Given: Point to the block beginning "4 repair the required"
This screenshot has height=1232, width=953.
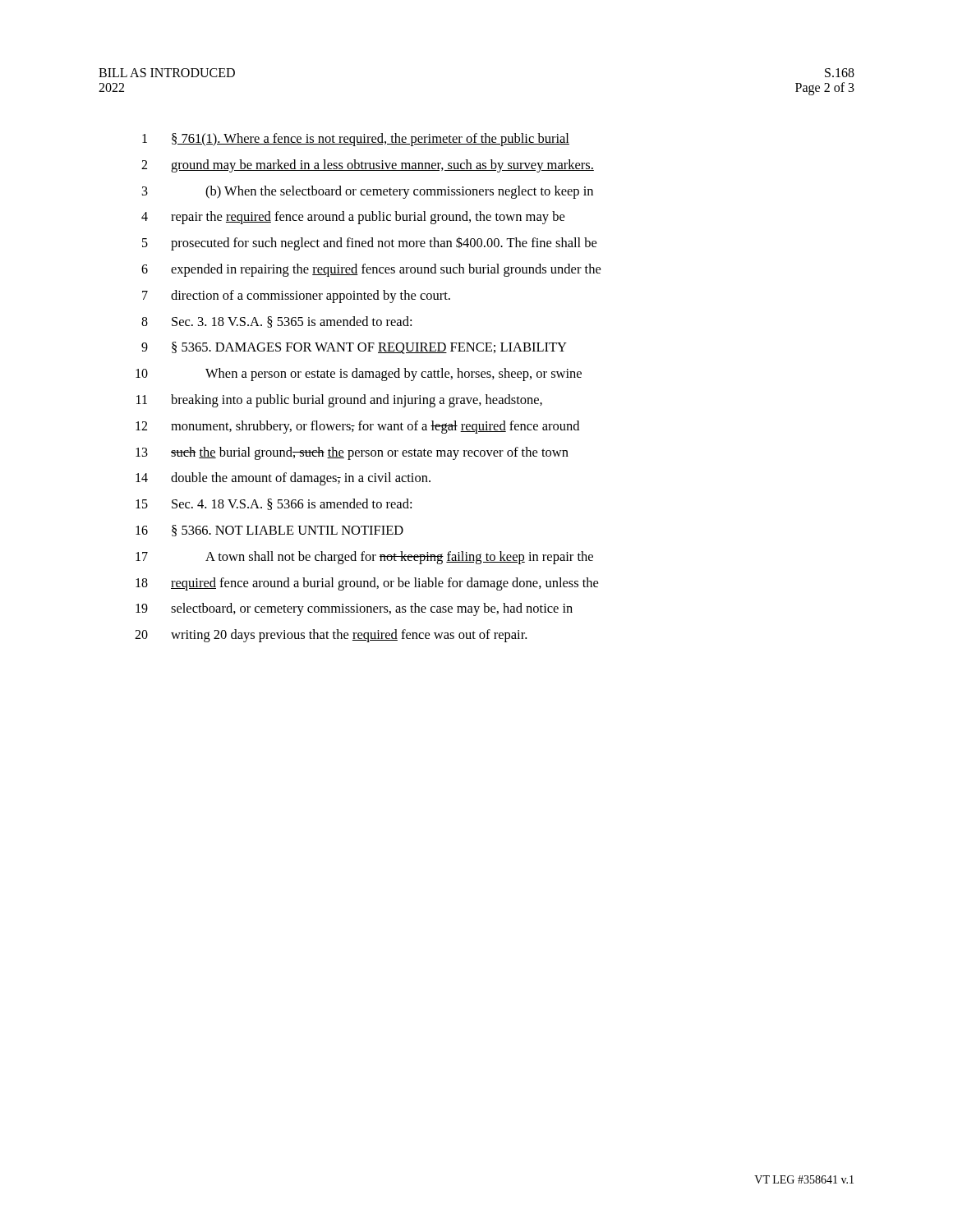Looking at the screenshot, I should click(476, 217).
